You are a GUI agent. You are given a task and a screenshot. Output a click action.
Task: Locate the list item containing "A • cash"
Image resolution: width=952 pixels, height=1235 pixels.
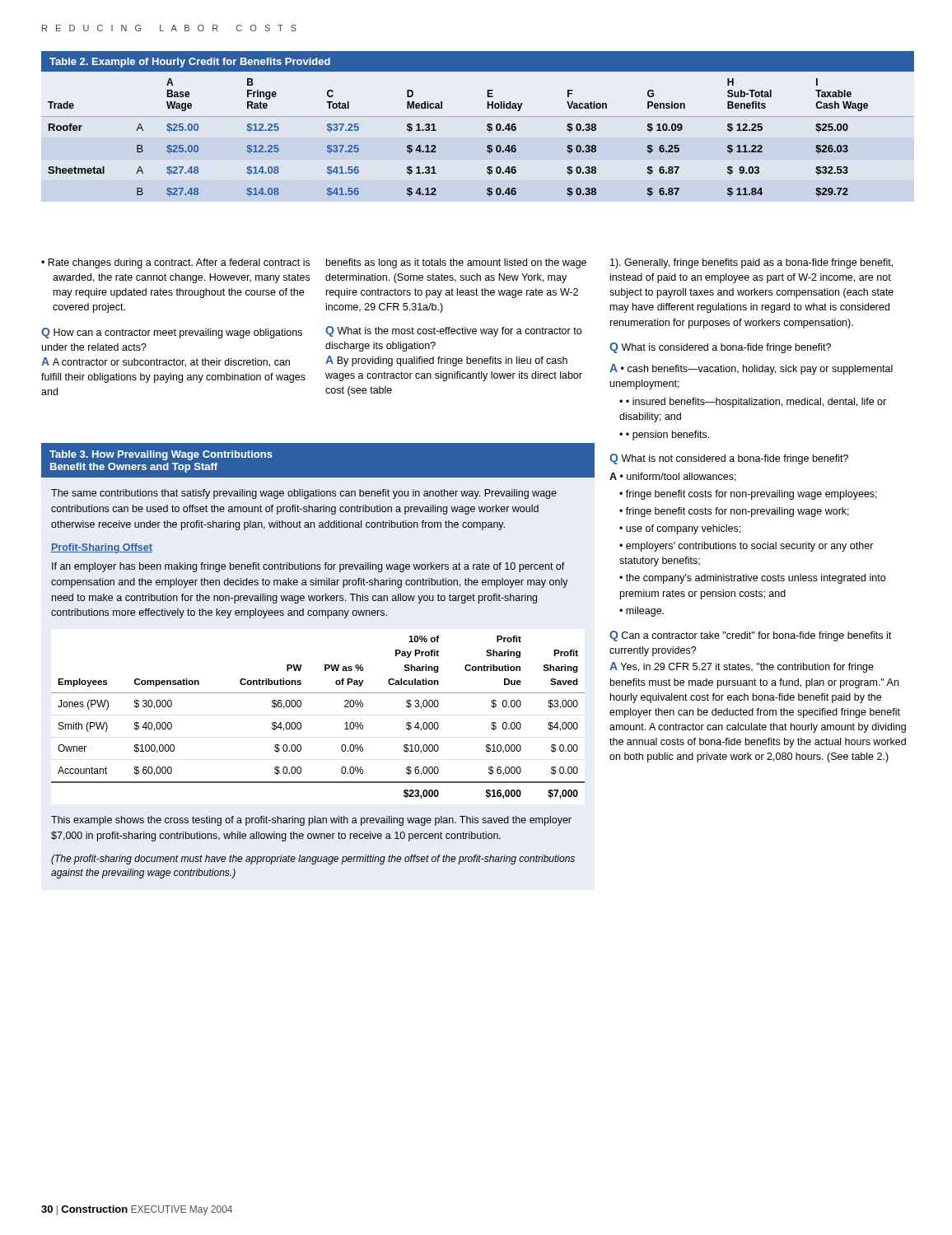751,375
